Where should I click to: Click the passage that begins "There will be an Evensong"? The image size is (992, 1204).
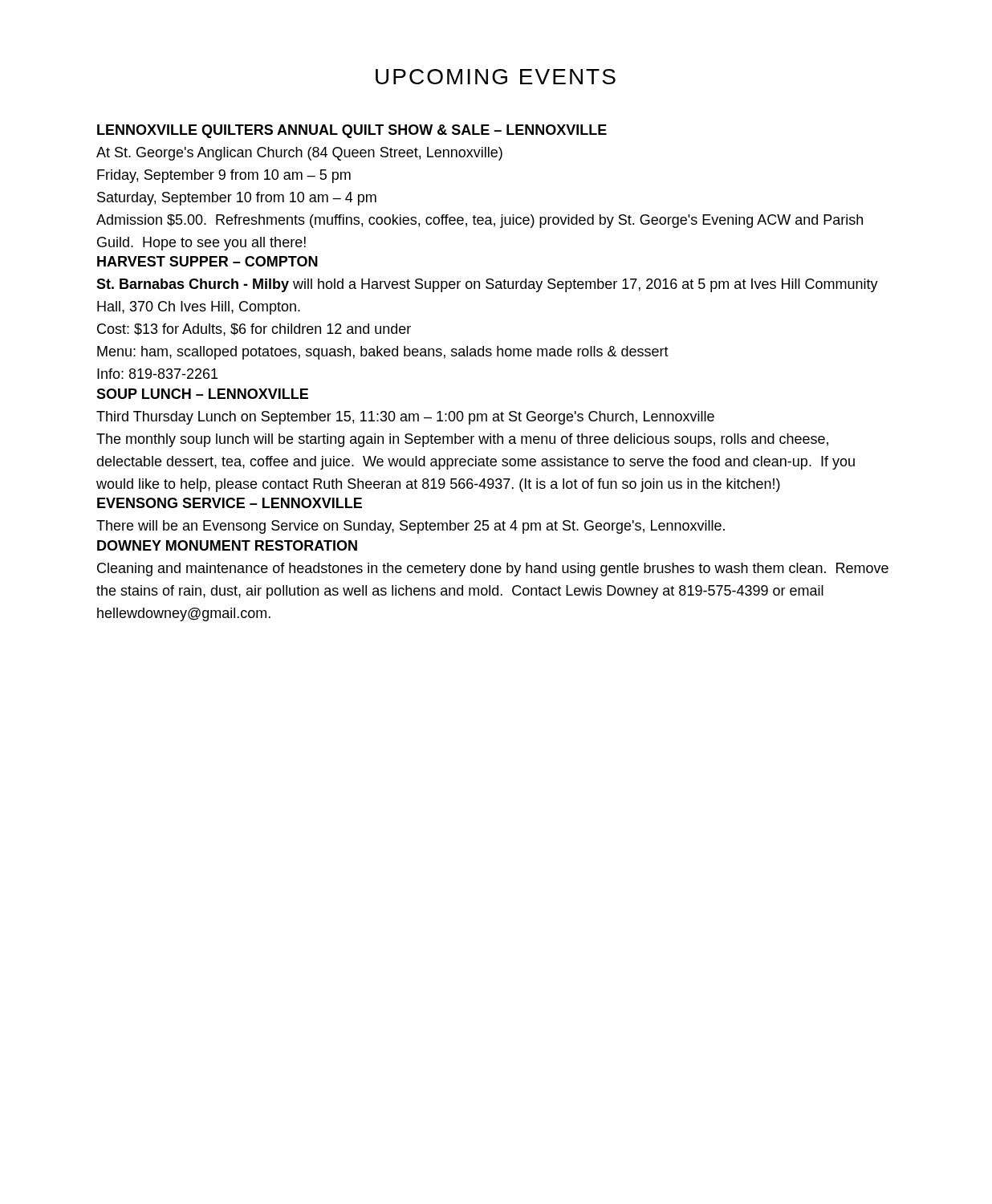pos(411,526)
